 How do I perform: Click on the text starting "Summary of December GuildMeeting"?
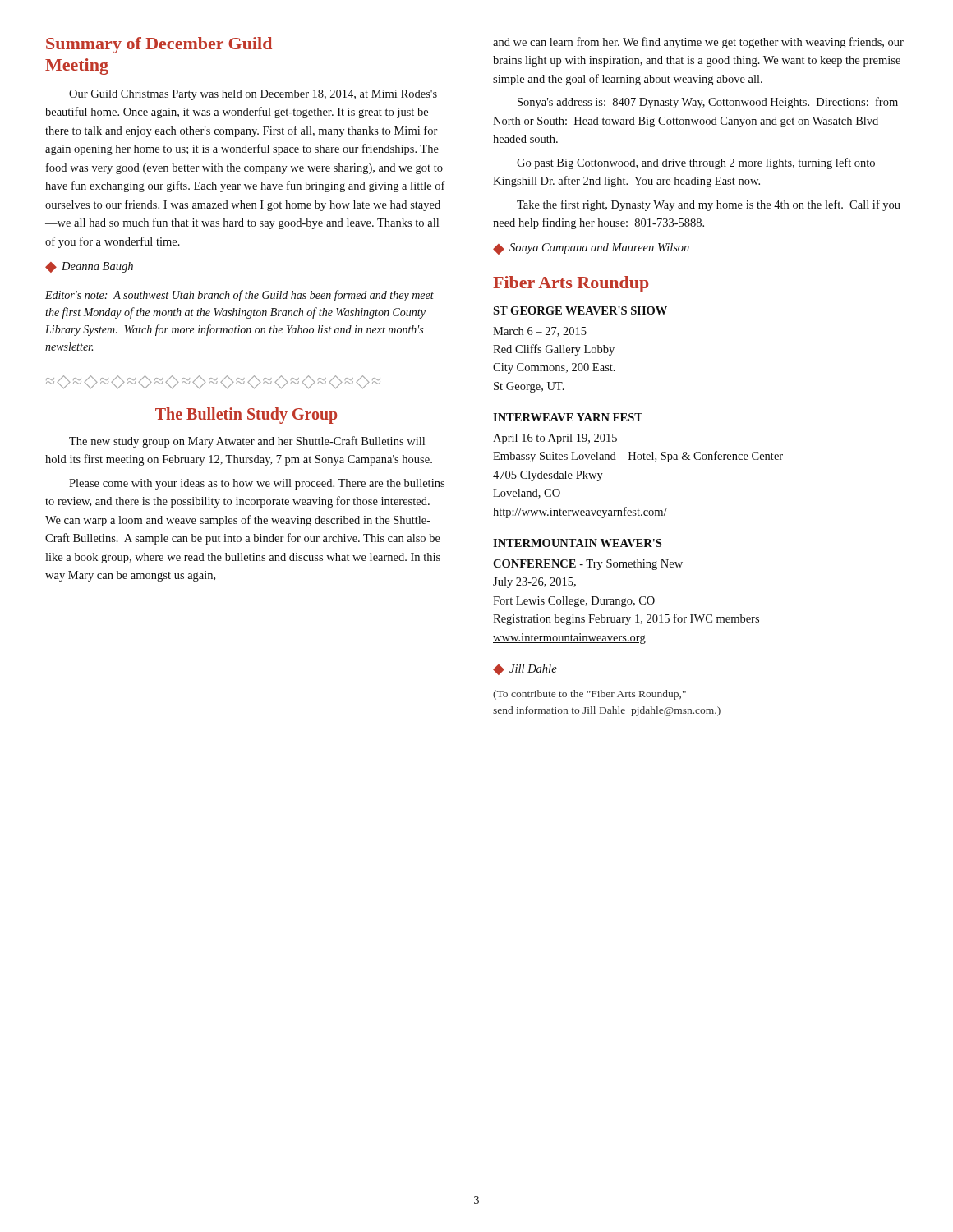246,55
